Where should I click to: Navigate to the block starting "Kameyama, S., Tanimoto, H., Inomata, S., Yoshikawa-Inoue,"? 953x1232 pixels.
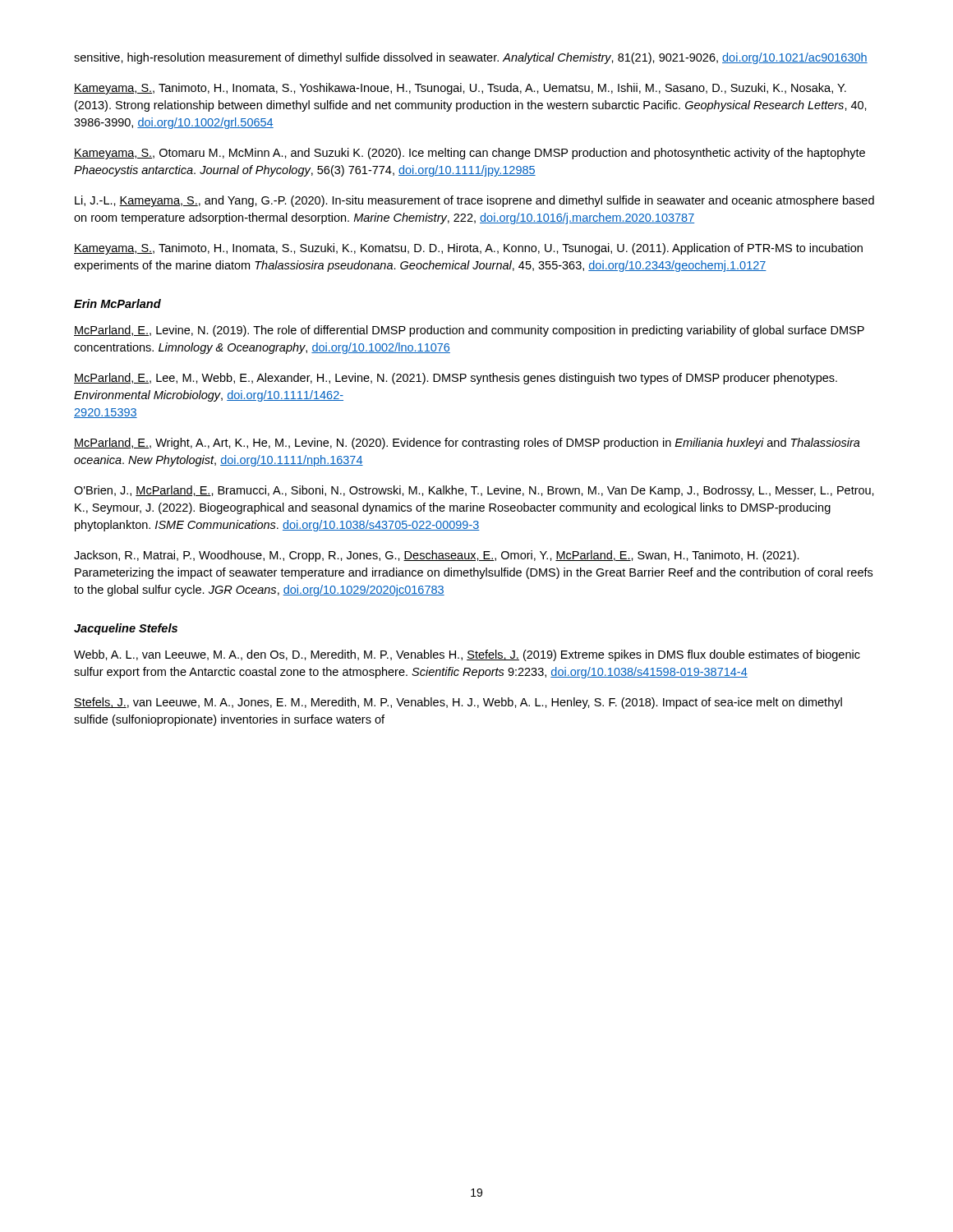pyautogui.click(x=471, y=105)
